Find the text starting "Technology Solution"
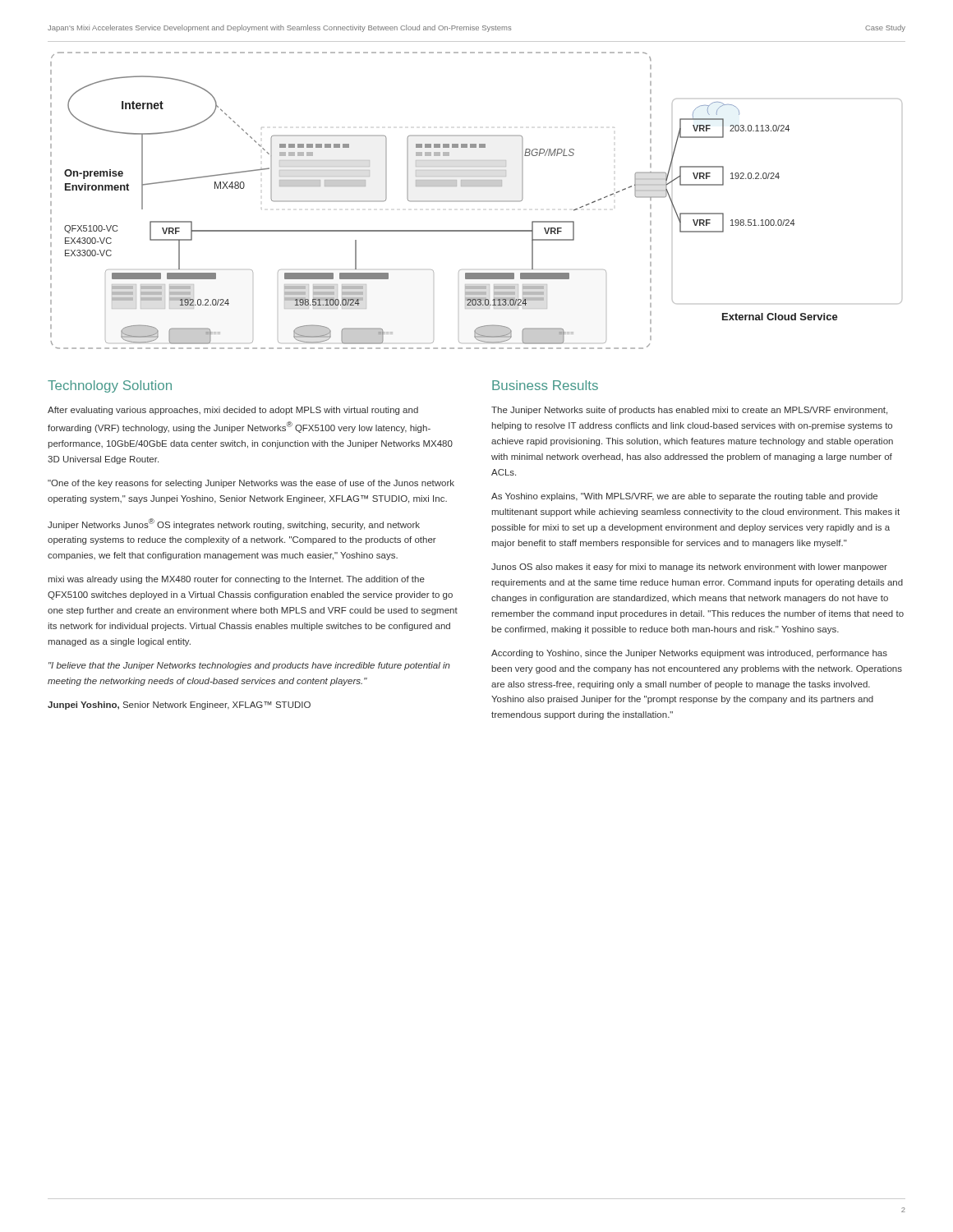 point(110,386)
